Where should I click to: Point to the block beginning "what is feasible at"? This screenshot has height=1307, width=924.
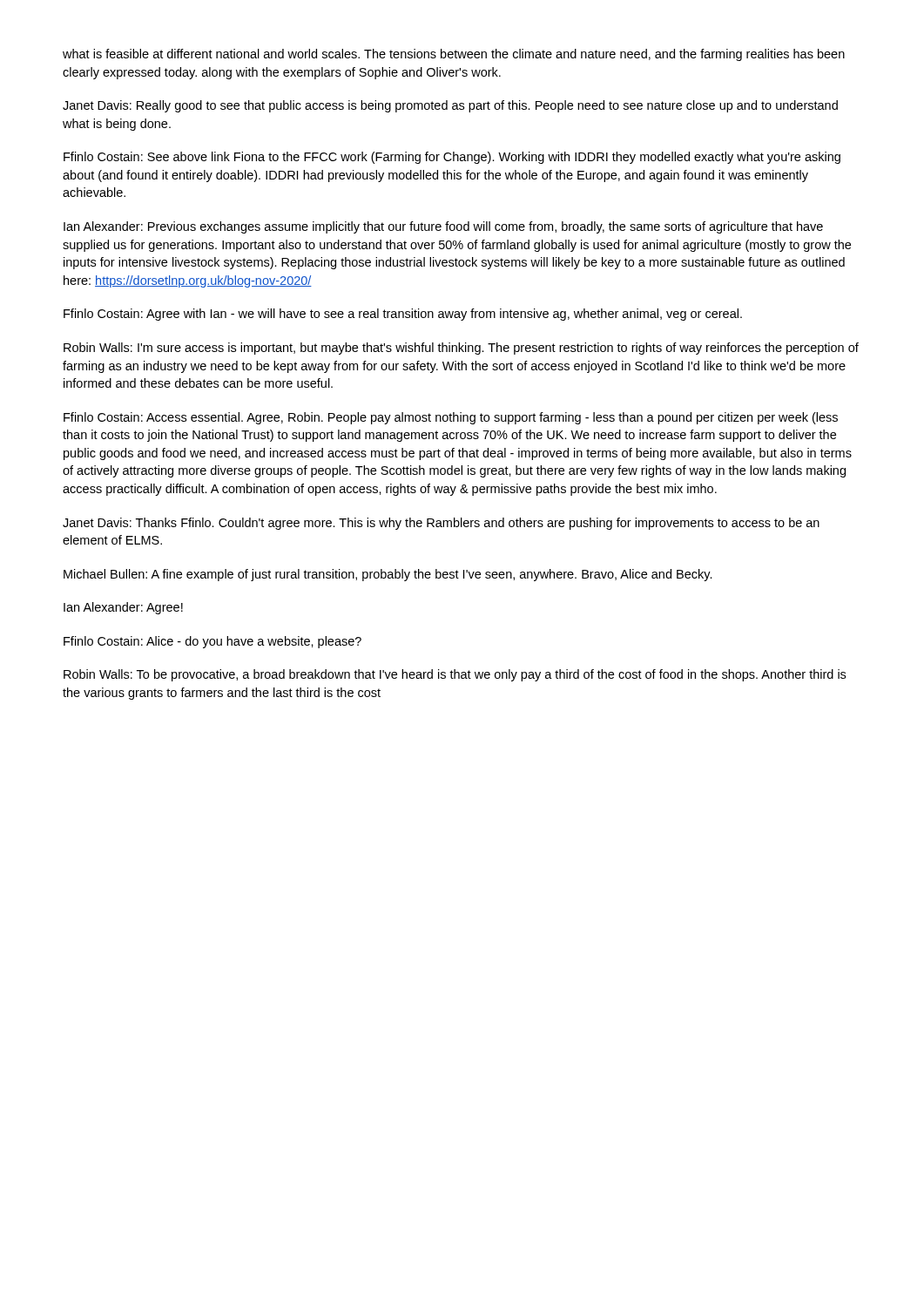(454, 63)
